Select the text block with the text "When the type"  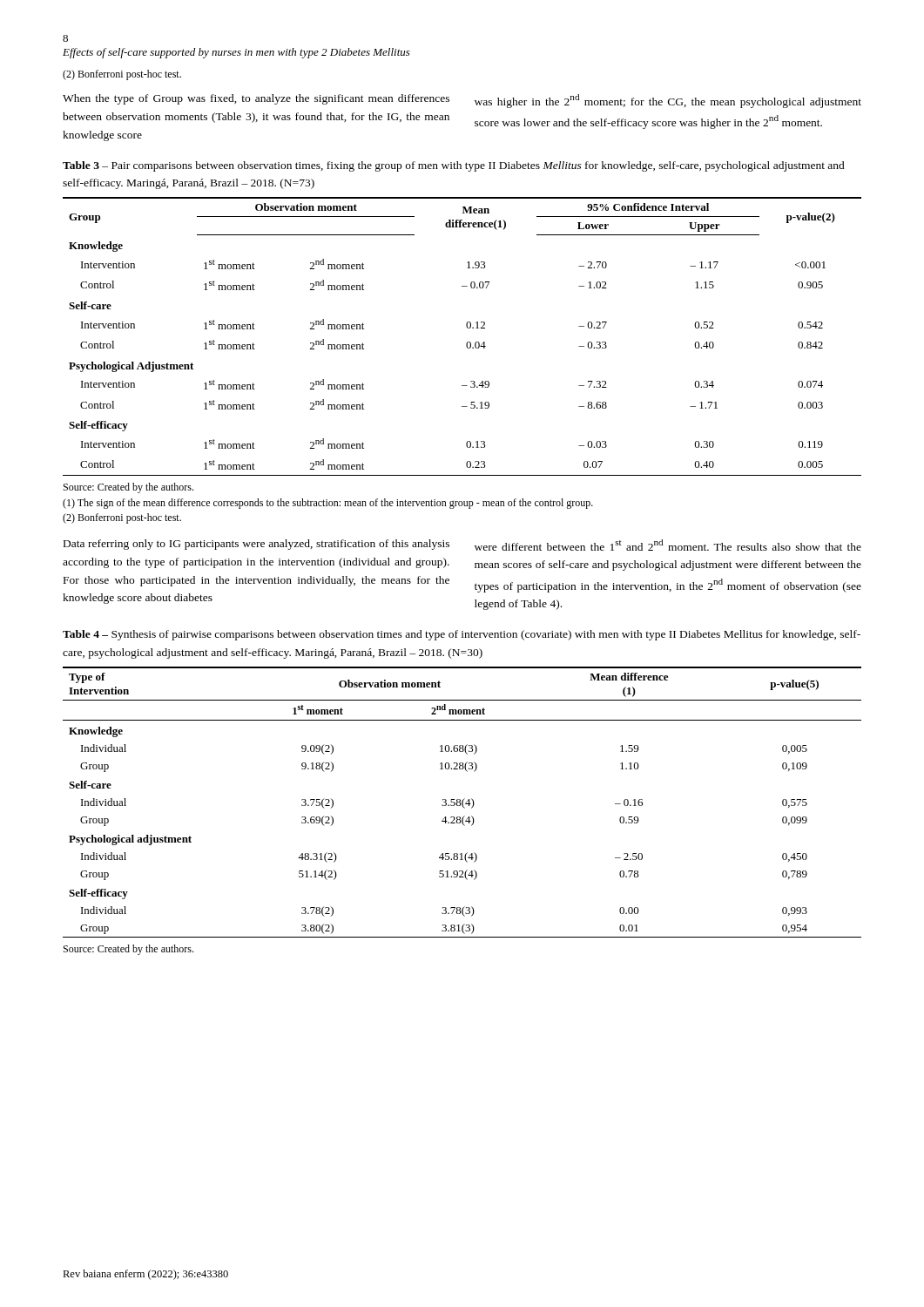coord(256,116)
